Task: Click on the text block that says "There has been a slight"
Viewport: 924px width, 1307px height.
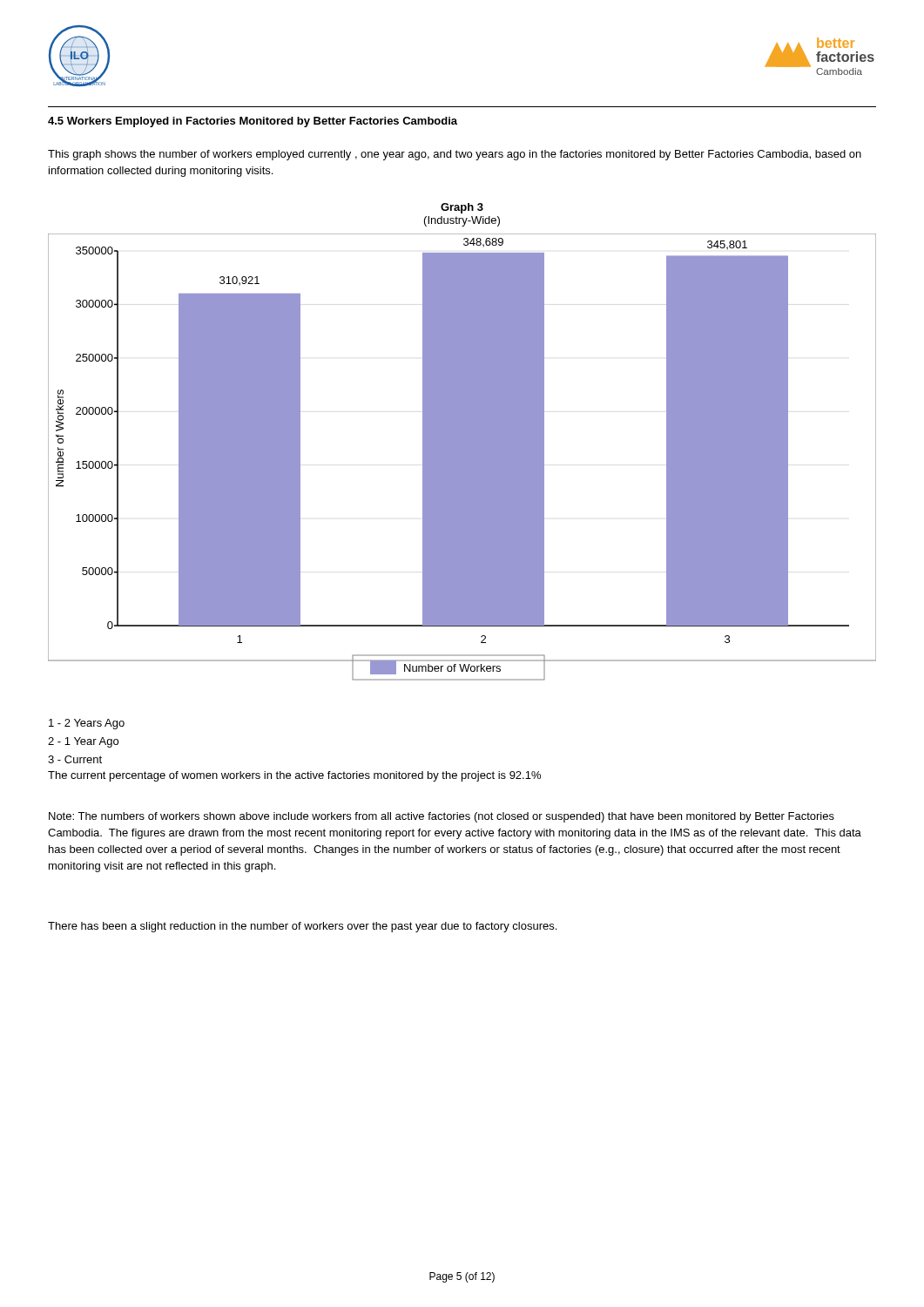Action: (x=303, y=926)
